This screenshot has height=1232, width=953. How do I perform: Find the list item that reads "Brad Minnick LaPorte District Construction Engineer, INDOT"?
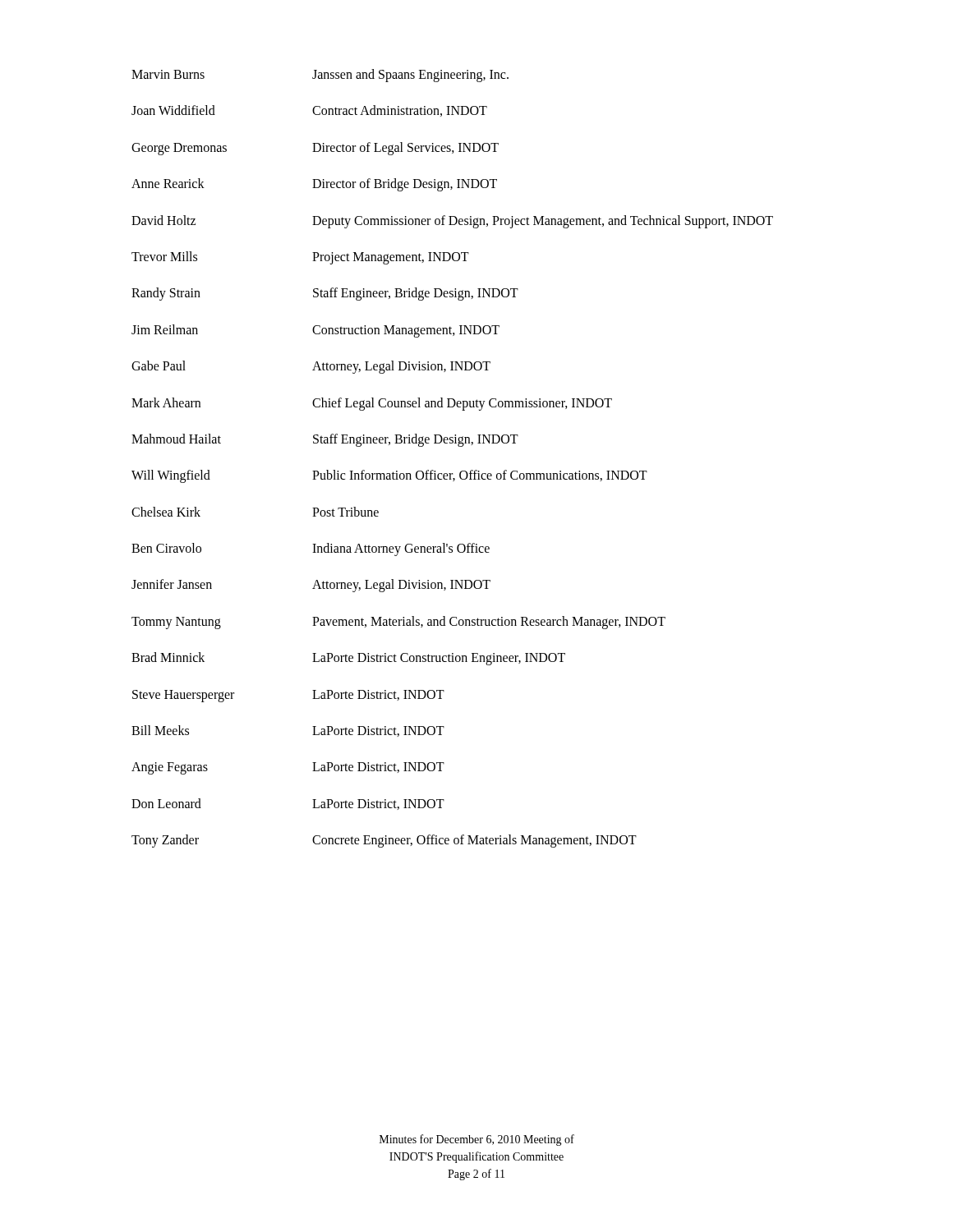click(493, 658)
